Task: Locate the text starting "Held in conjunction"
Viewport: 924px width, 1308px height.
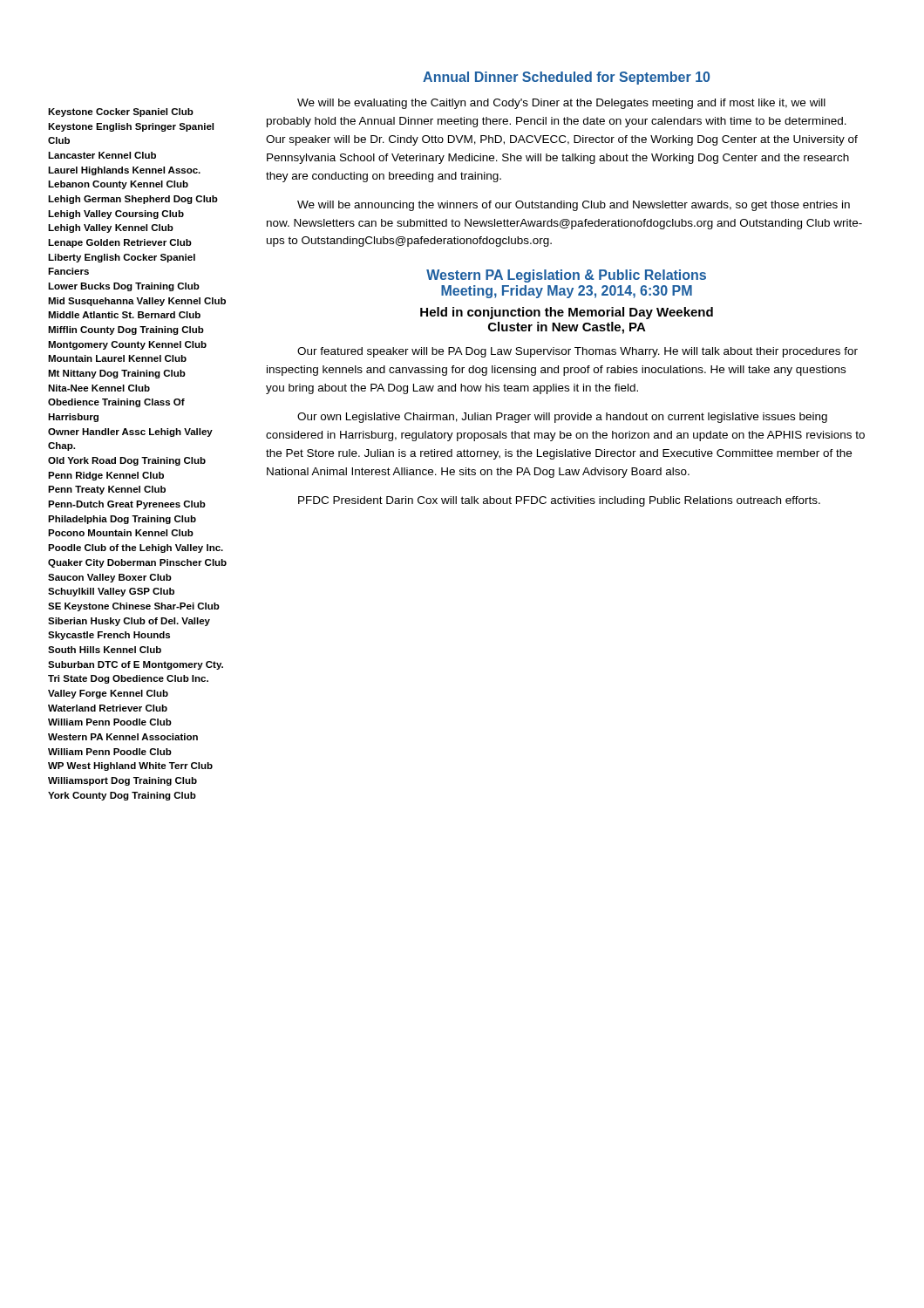Action: [567, 319]
